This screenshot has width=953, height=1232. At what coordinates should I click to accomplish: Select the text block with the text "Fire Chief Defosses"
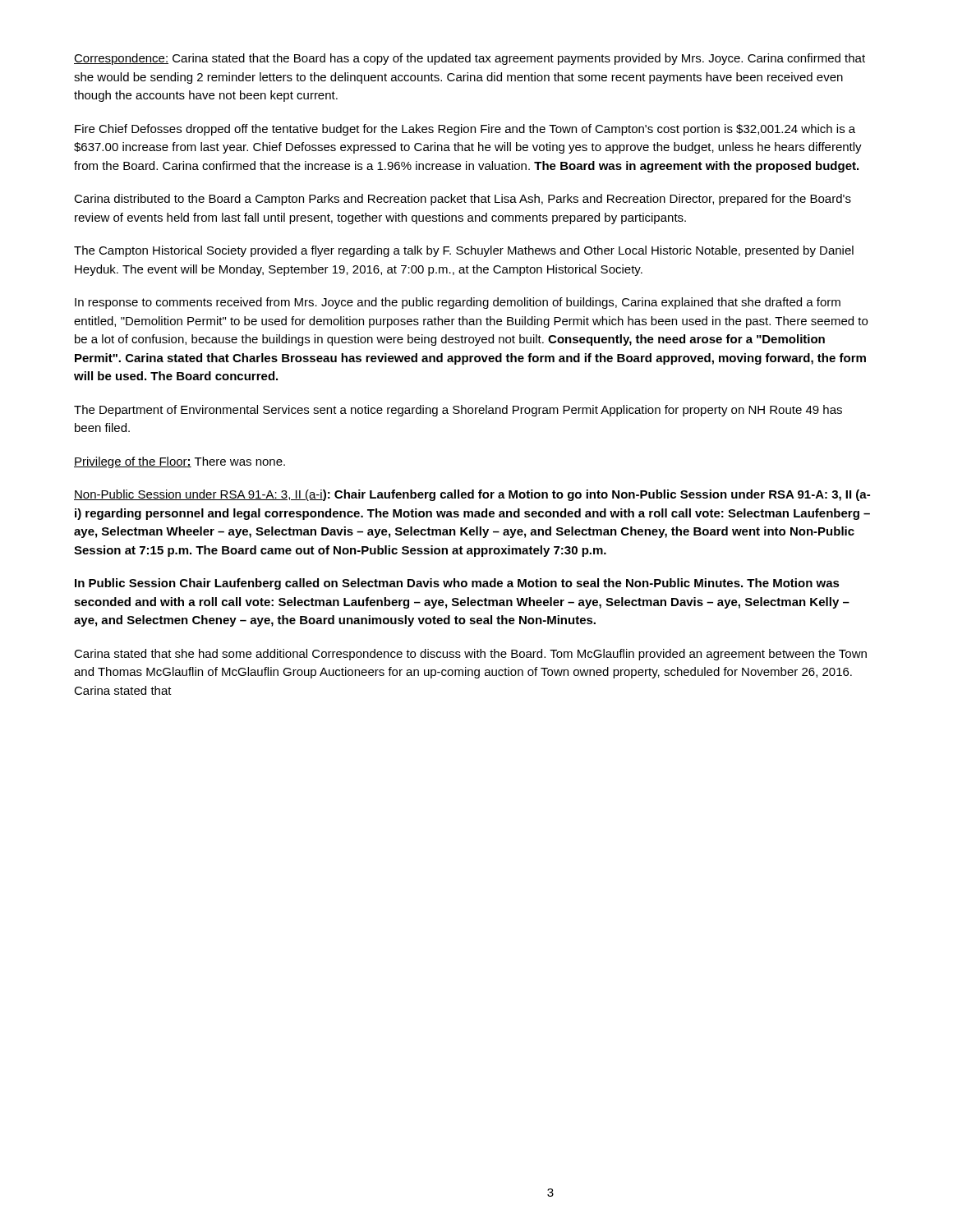pos(468,147)
